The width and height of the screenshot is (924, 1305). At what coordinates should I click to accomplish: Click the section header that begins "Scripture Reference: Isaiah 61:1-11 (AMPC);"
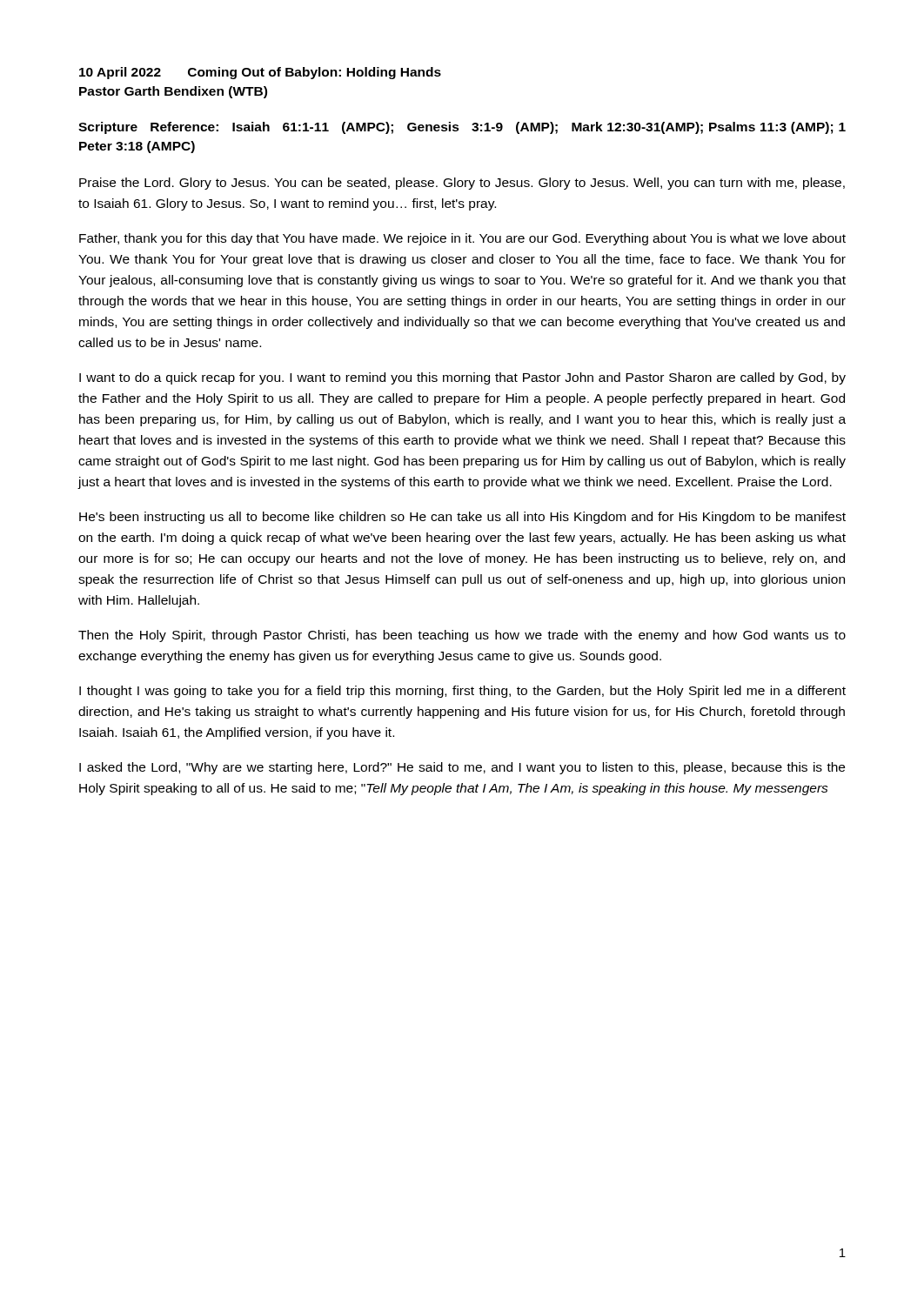(x=462, y=137)
